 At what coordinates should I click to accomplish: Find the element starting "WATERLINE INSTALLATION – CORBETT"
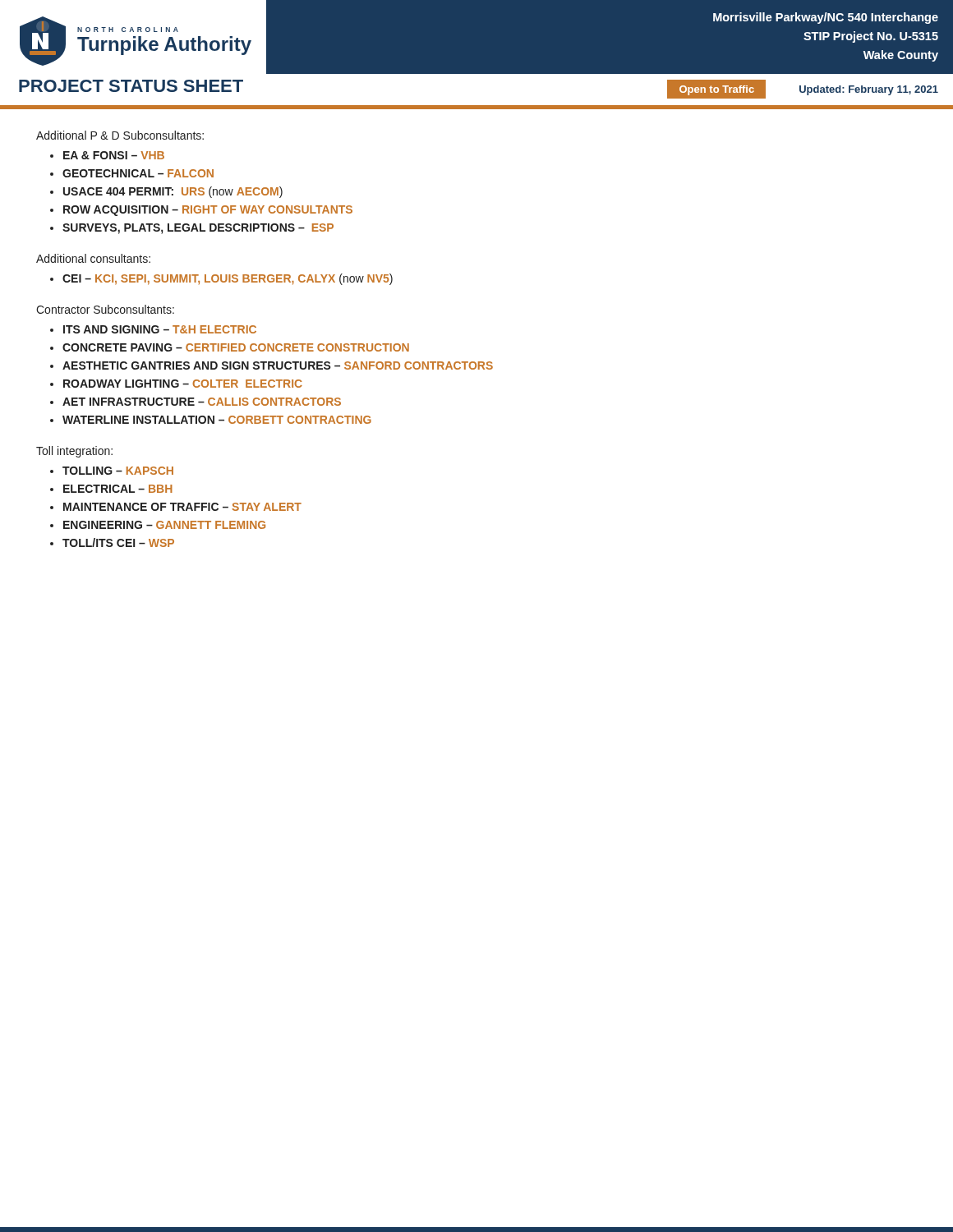pyautogui.click(x=217, y=419)
